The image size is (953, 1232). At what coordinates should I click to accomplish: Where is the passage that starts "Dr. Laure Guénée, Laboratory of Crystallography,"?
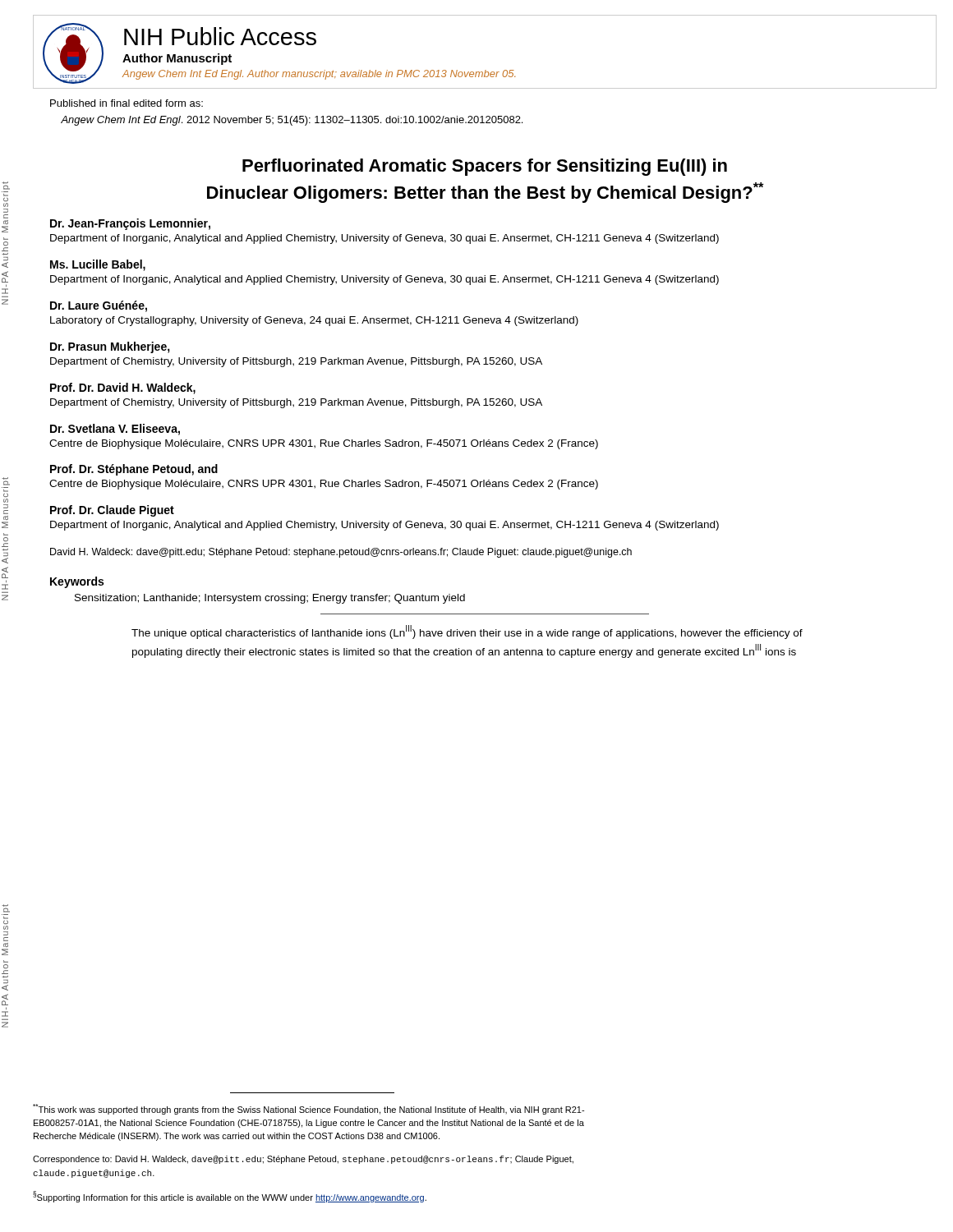coord(485,314)
